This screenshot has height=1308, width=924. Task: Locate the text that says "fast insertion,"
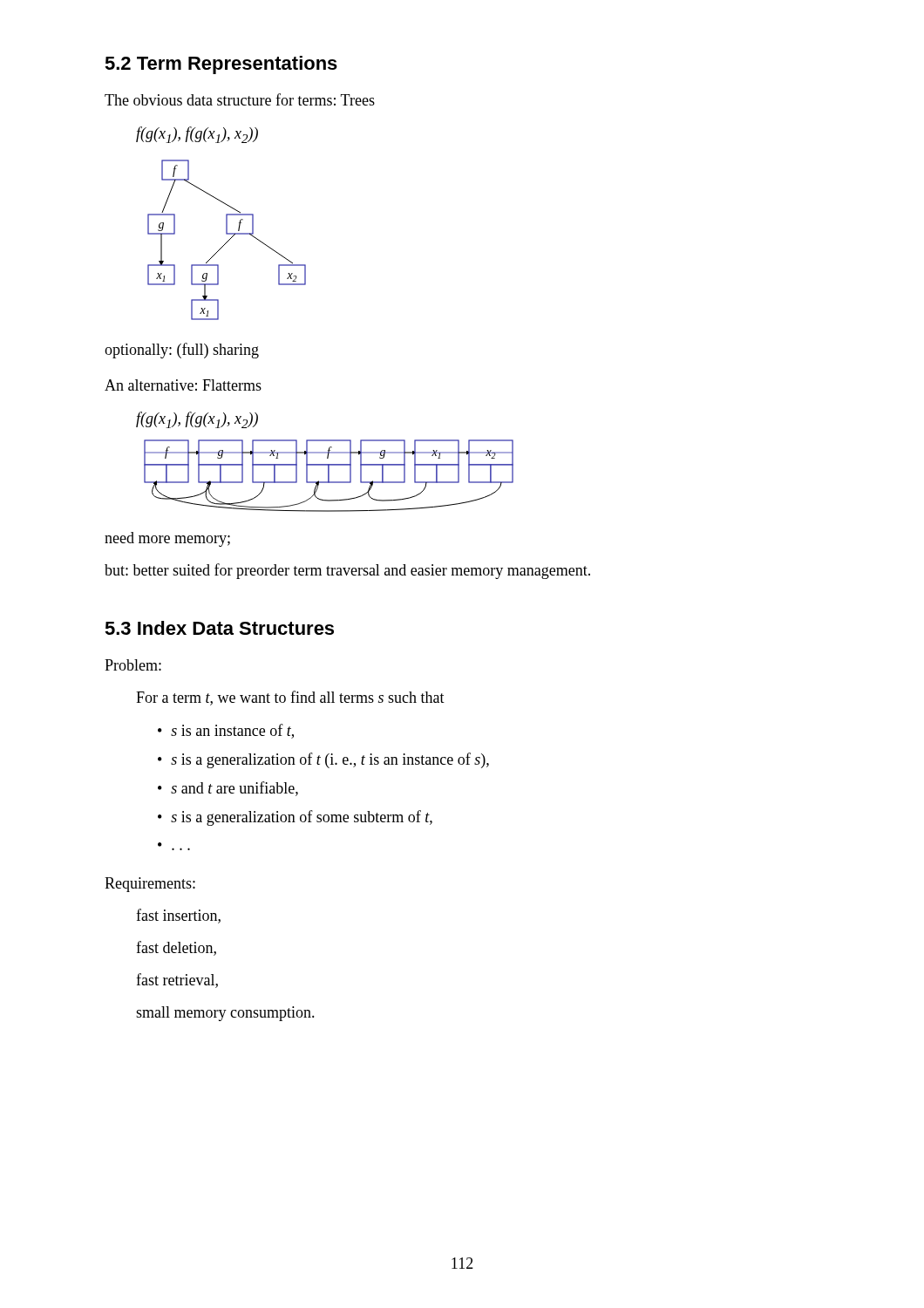(x=179, y=916)
